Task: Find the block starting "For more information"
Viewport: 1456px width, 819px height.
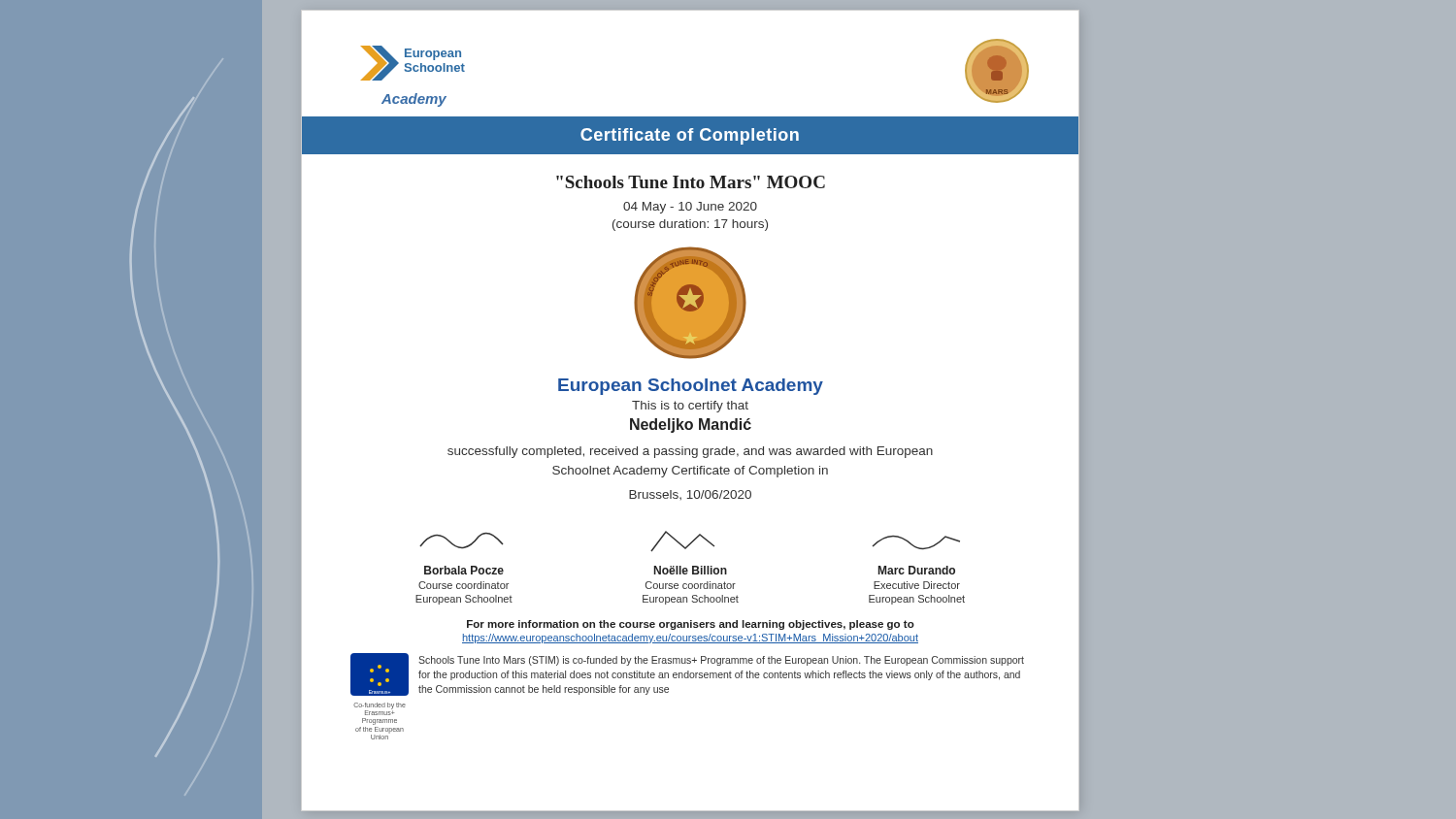Action: 690,624
